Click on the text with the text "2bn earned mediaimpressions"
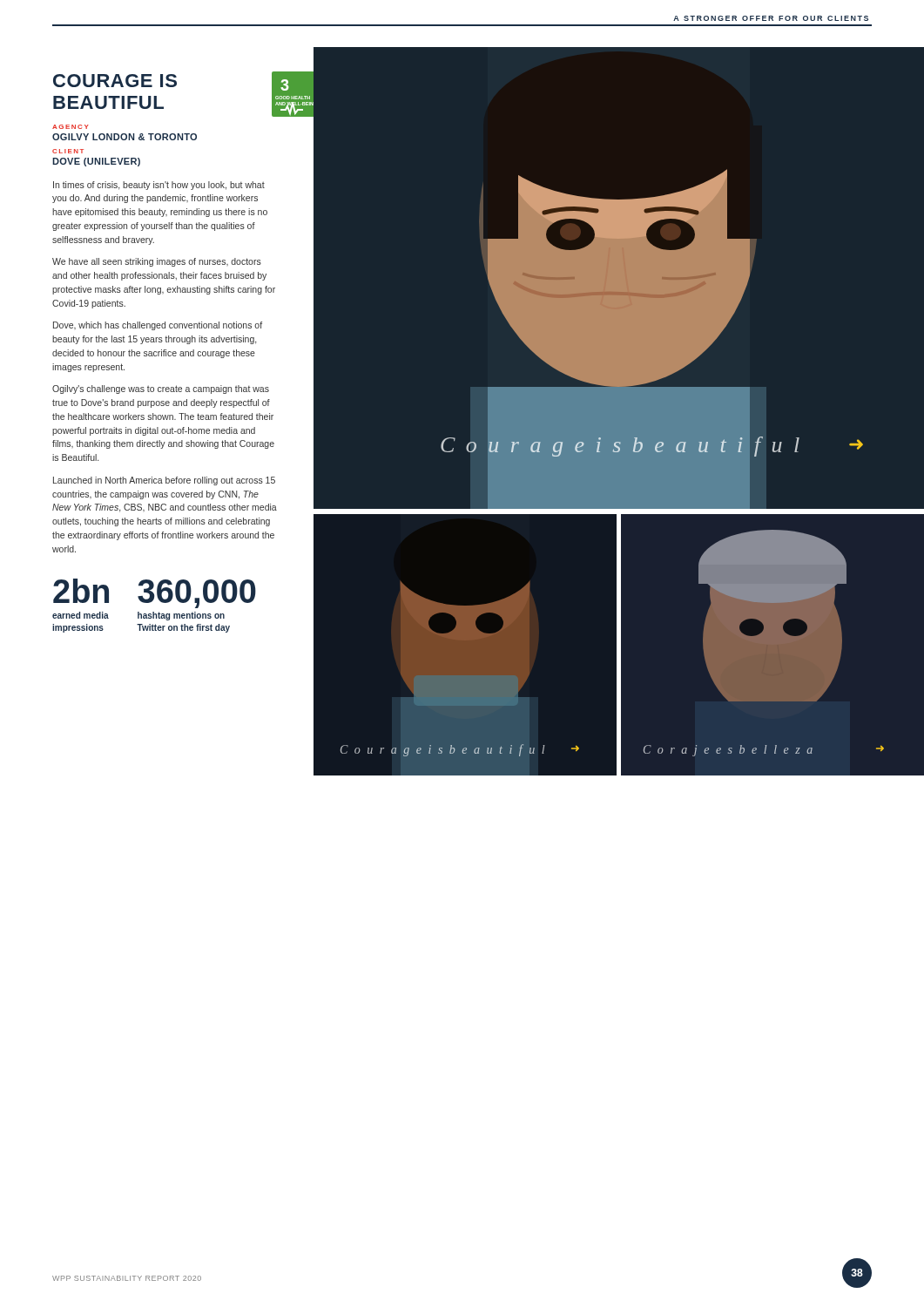 point(82,605)
